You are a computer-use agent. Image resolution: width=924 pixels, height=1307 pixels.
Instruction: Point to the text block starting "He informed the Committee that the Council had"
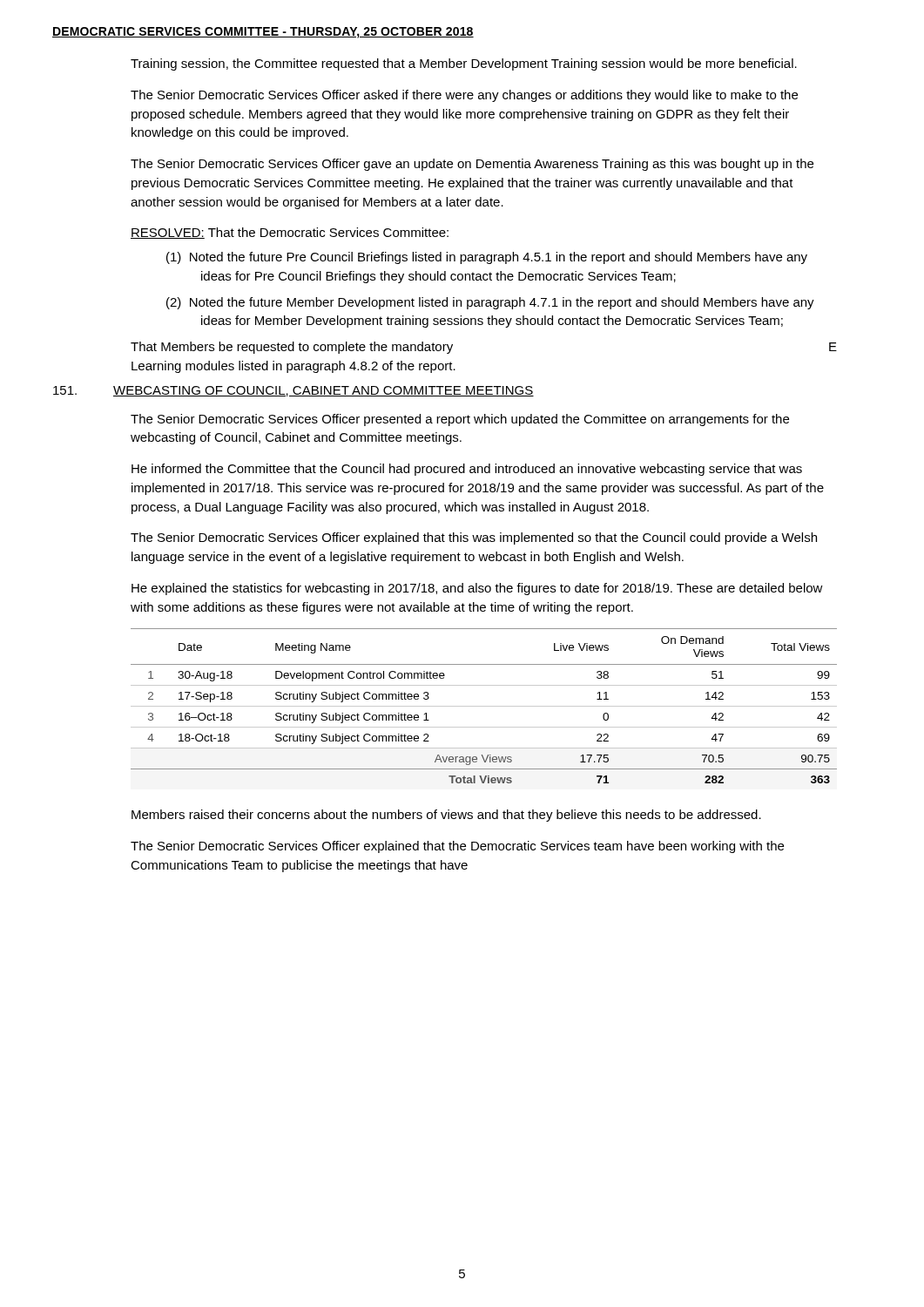point(477,487)
